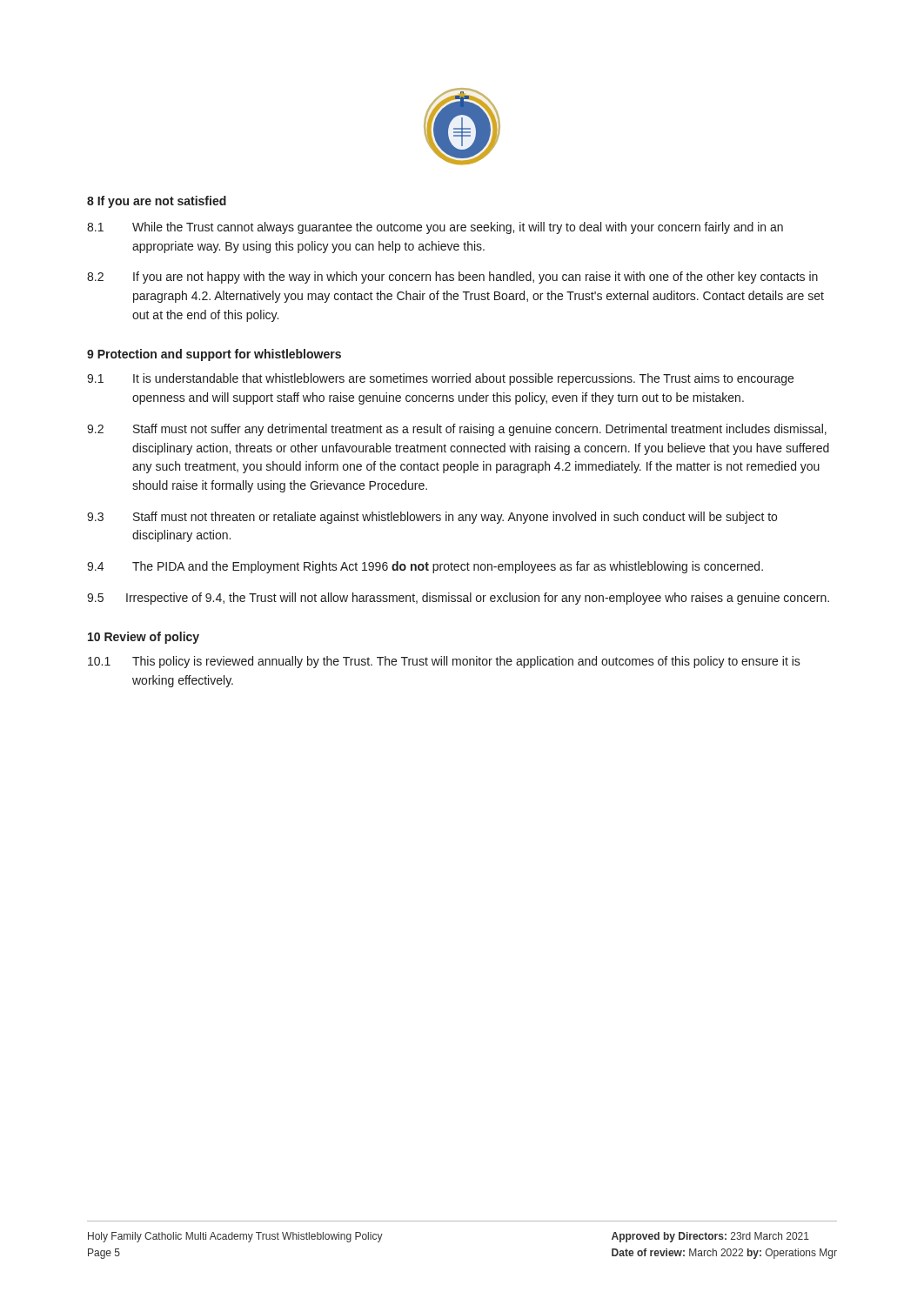This screenshot has height=1305, width=924.
Task: Select the text starting "9.2 Staff must not suffer any detrimental treatment"
Action: (x=462, y=458)
